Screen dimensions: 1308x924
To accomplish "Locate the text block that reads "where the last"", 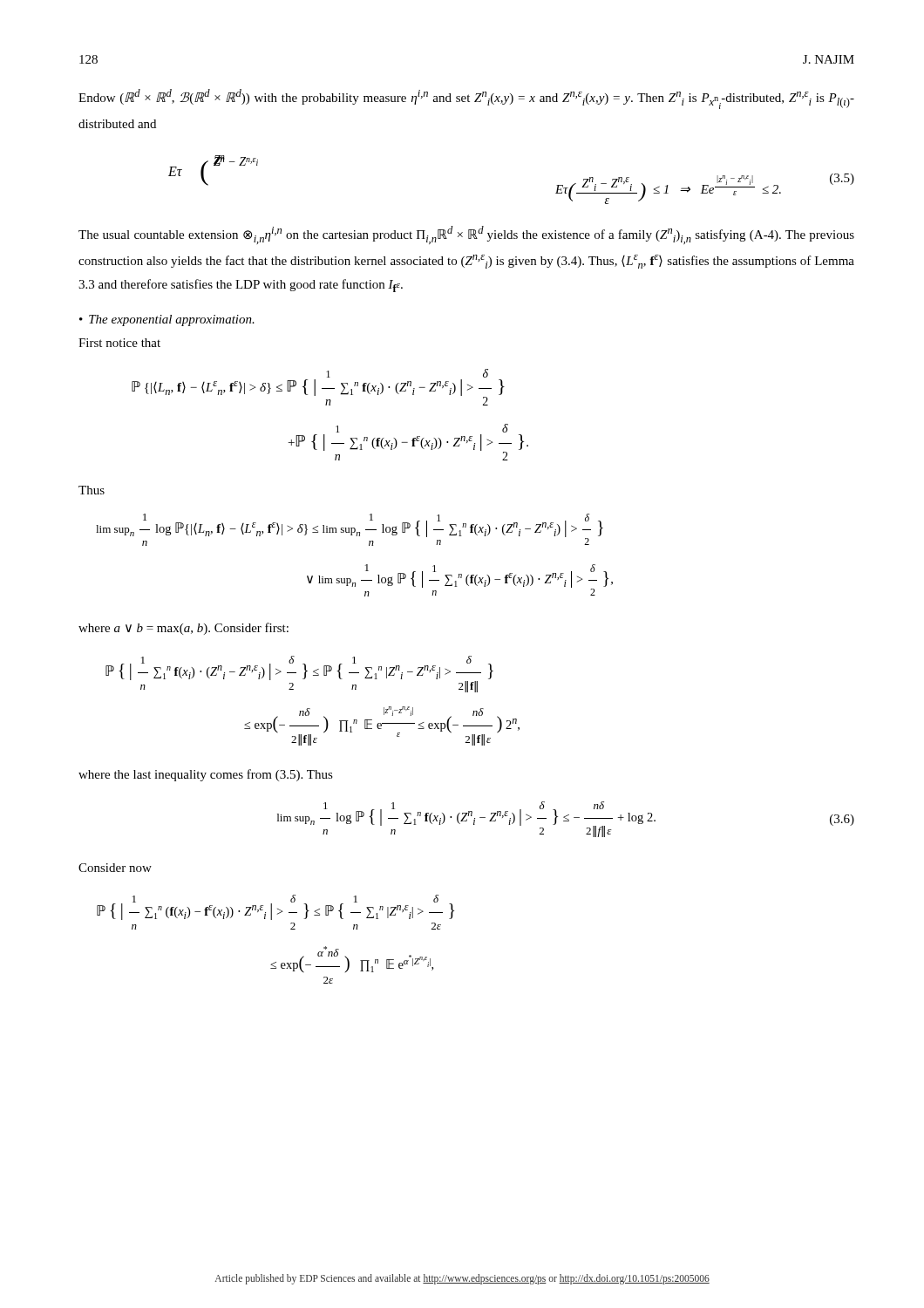I will (206, 774).
